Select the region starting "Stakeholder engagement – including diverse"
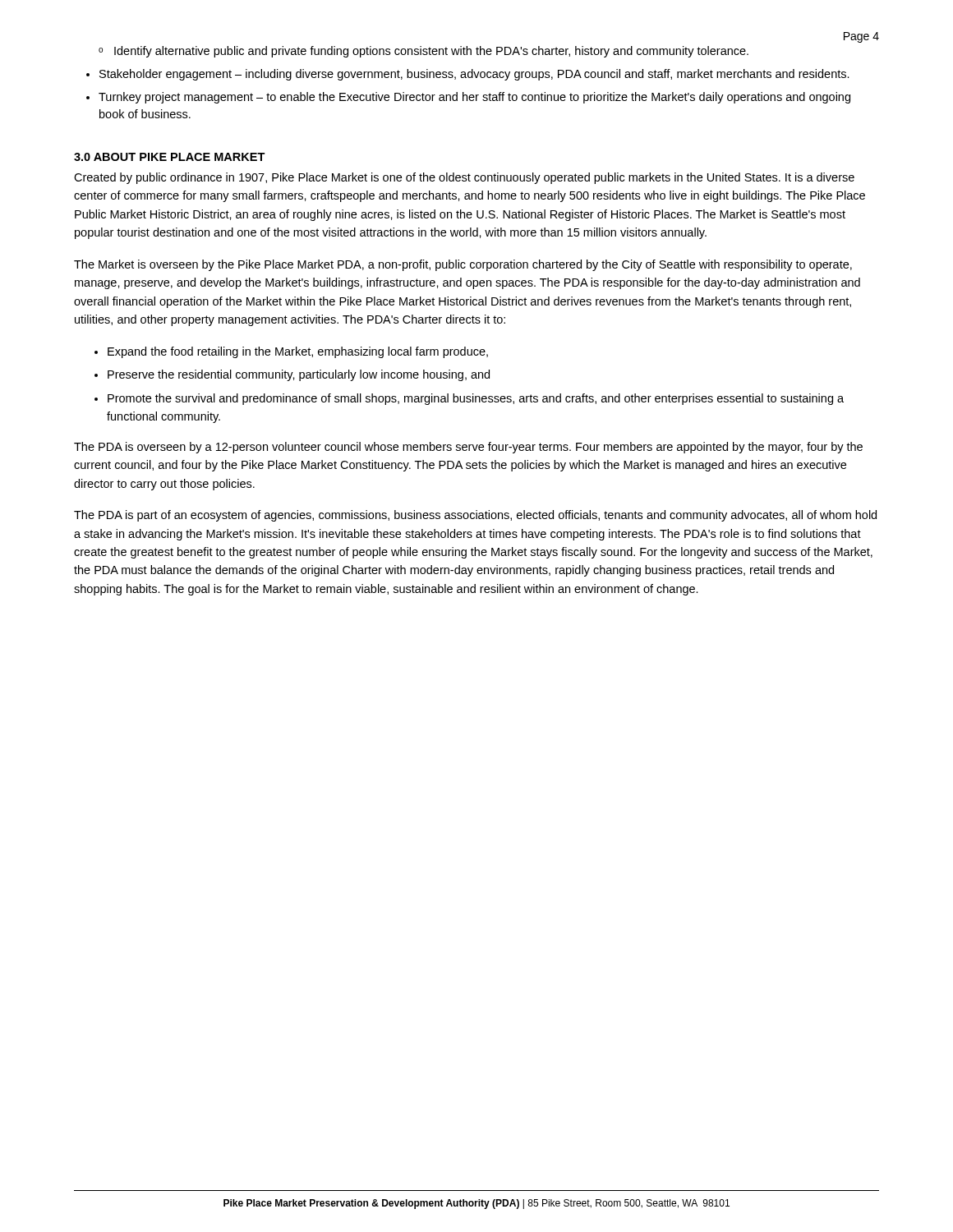Image resolution: width=953 pixels, height=1232 pixels. click(474, 74)
